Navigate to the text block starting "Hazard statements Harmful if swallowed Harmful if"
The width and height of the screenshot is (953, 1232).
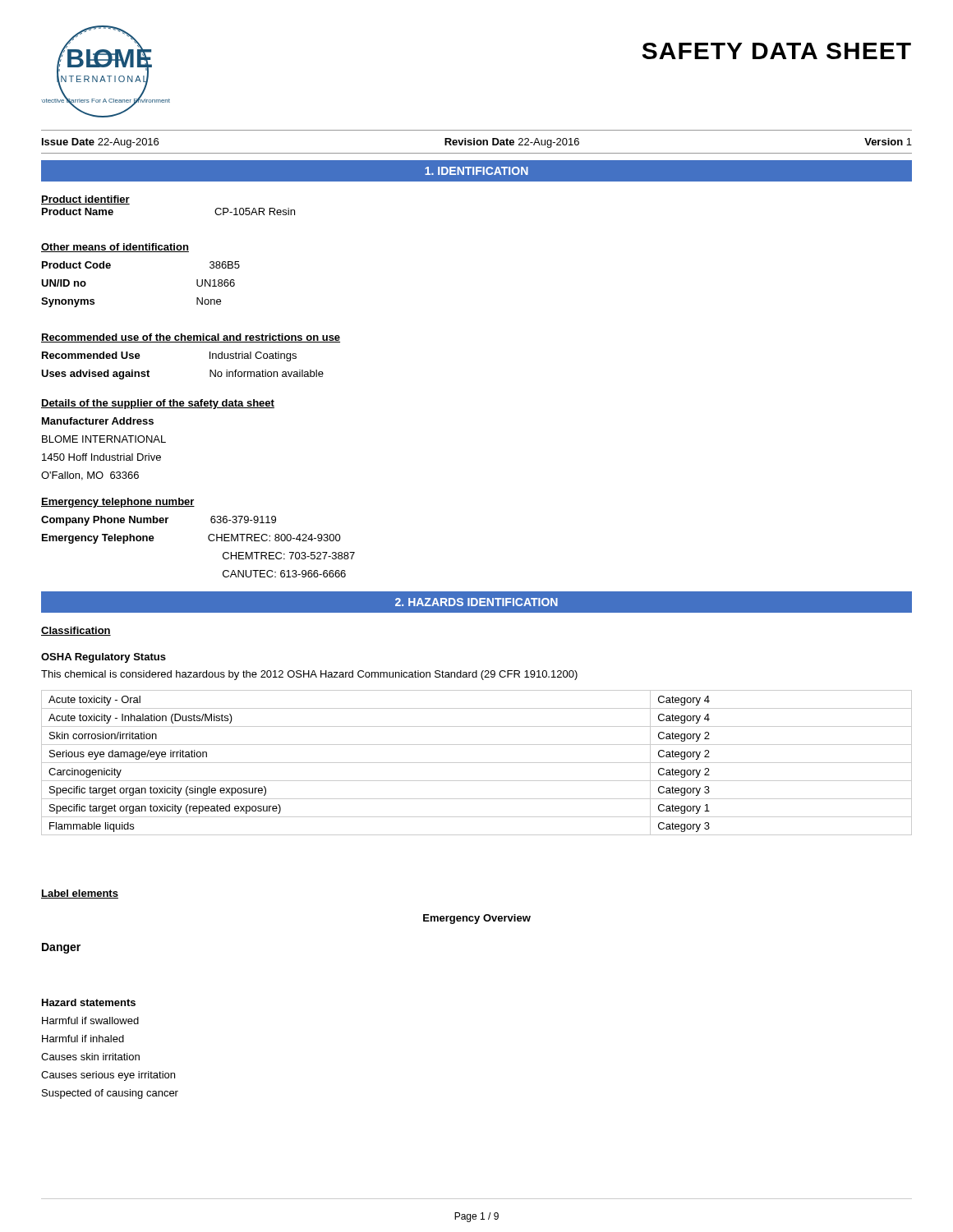(110, 1048)
